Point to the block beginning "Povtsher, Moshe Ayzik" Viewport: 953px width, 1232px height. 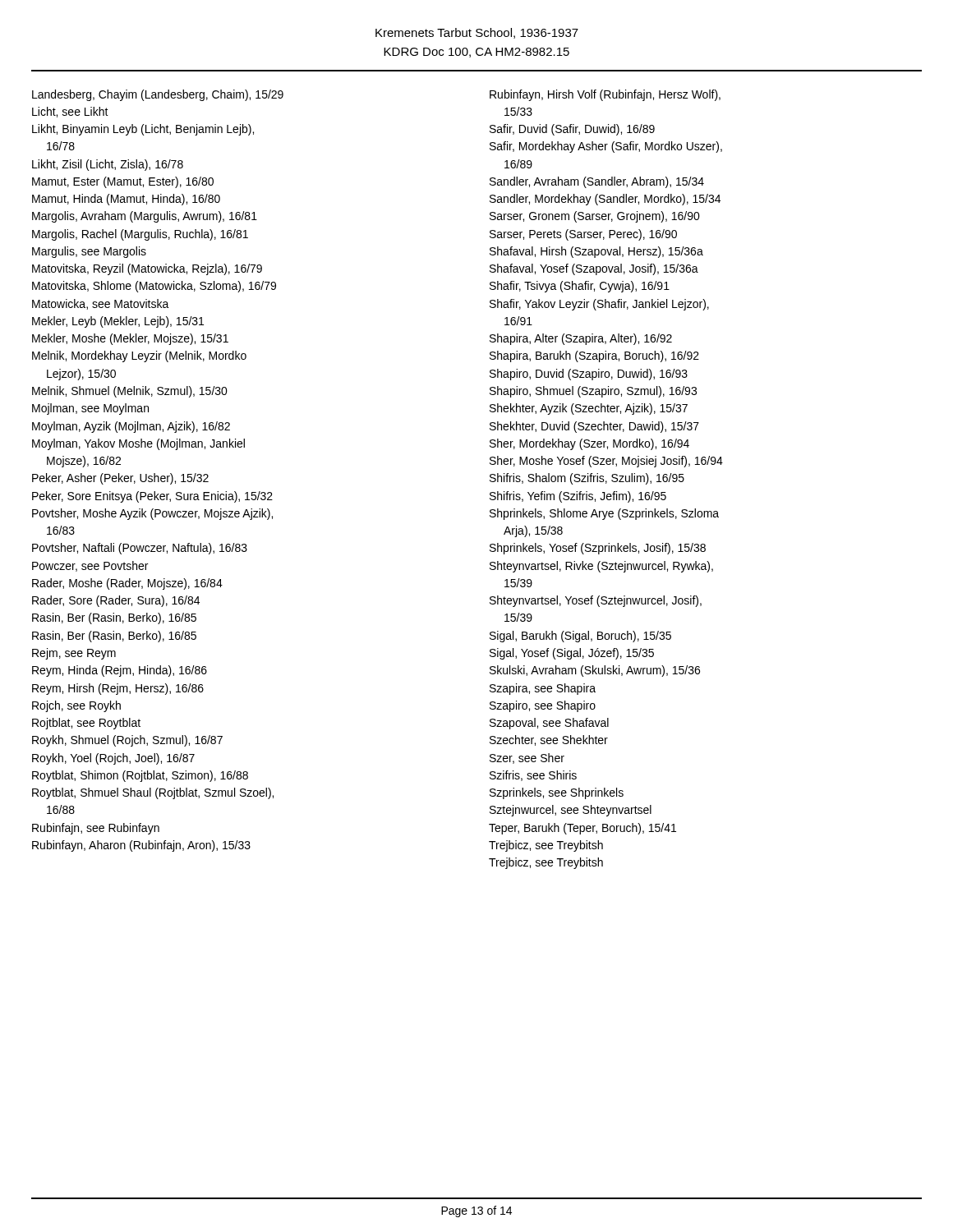pyautogui.click(x=248, y=523)
